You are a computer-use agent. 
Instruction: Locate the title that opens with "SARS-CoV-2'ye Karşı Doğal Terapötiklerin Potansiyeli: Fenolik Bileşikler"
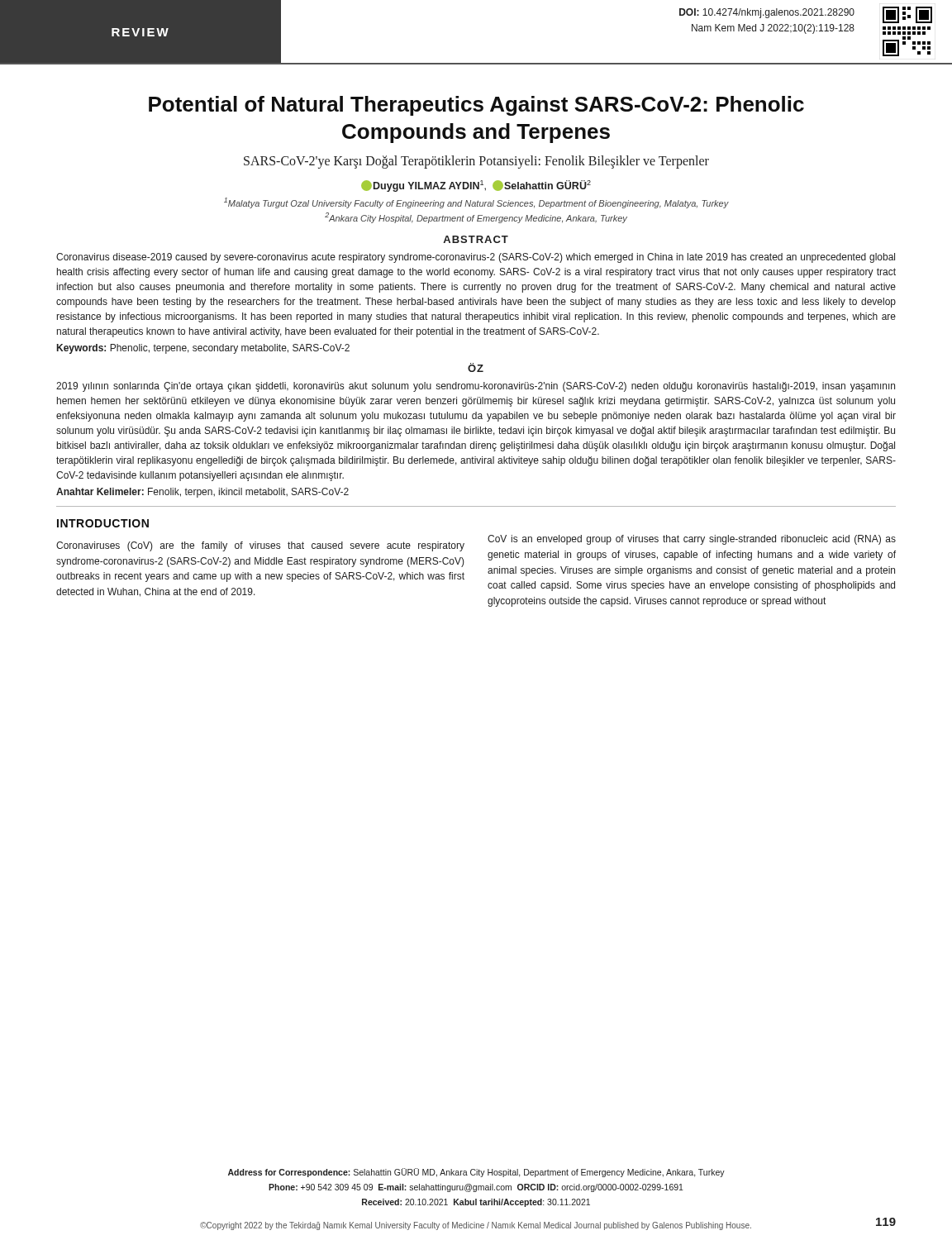click(476, 162)
